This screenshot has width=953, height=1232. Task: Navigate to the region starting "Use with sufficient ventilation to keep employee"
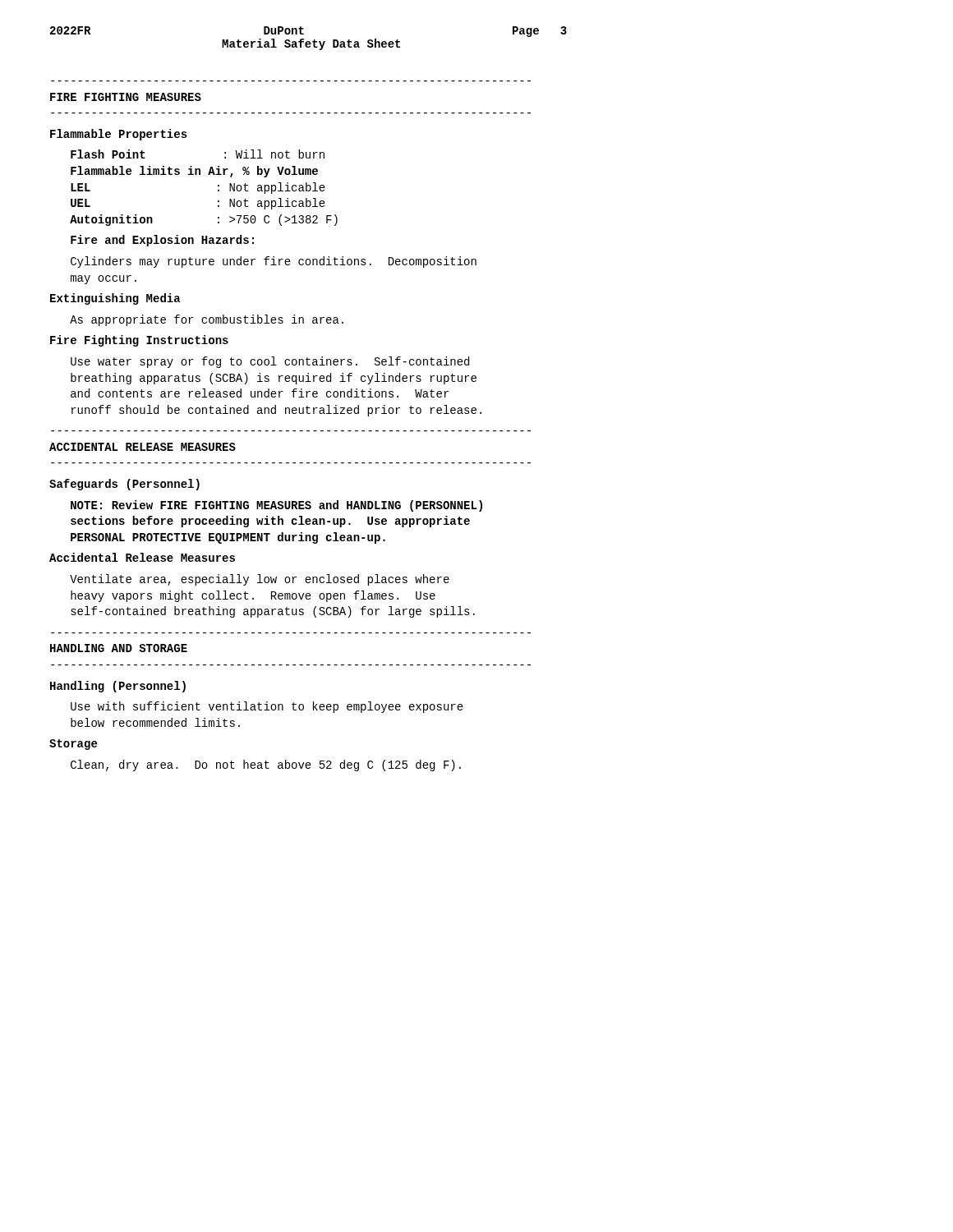[x=256, y=715]
